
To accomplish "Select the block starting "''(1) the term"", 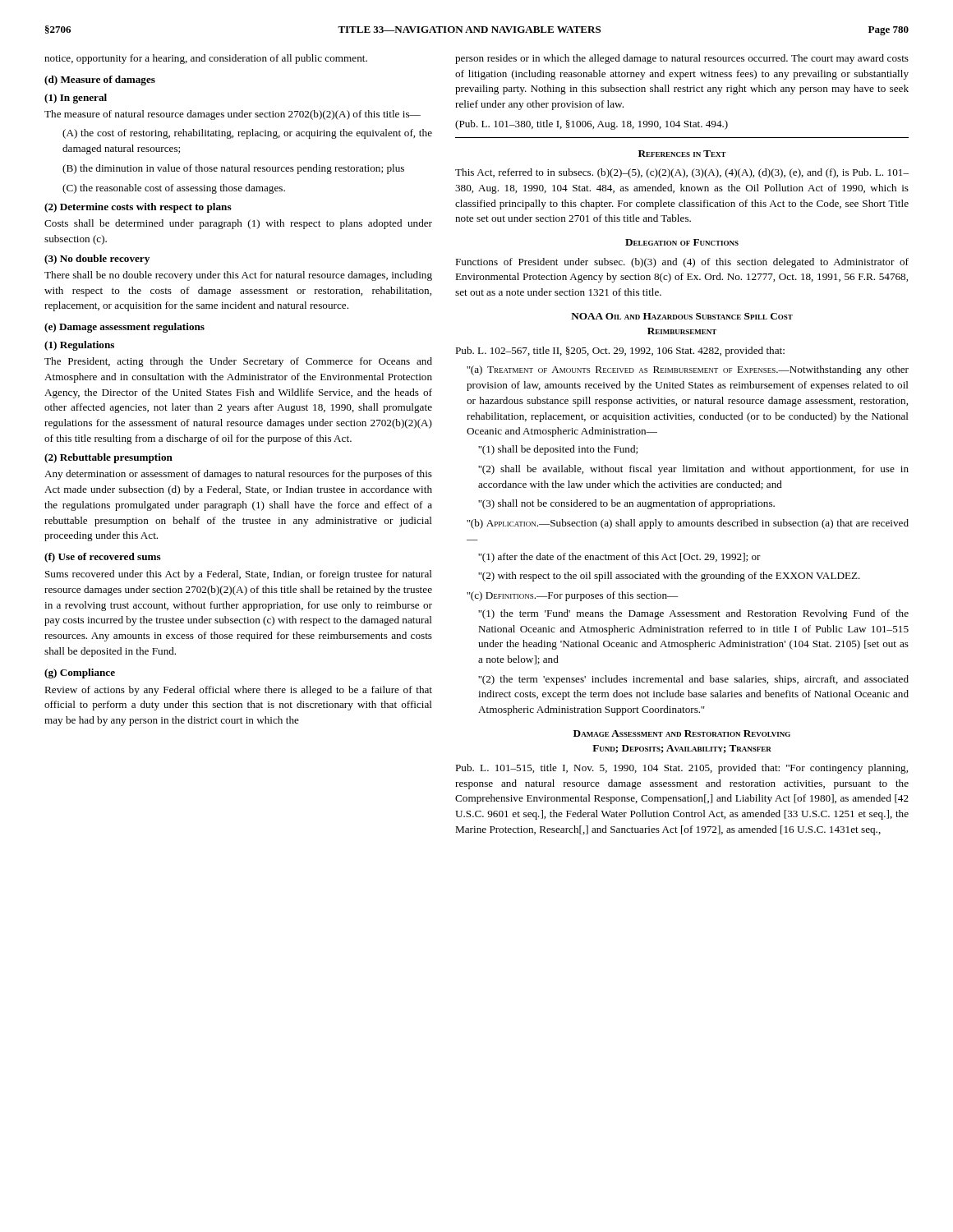I will click(x=693, y=637).
